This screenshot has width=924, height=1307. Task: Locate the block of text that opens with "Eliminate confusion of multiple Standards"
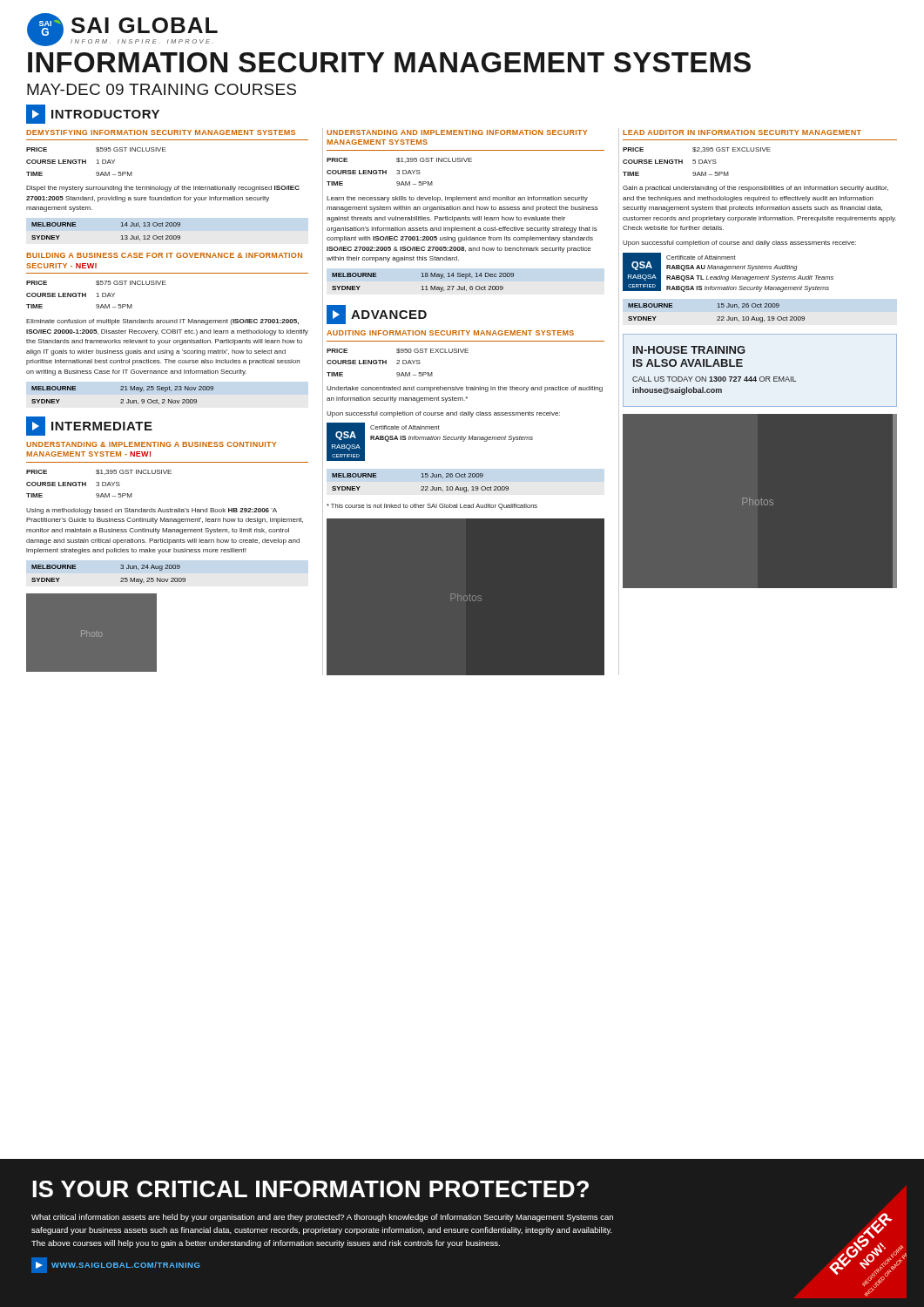(x=167, y=346)
